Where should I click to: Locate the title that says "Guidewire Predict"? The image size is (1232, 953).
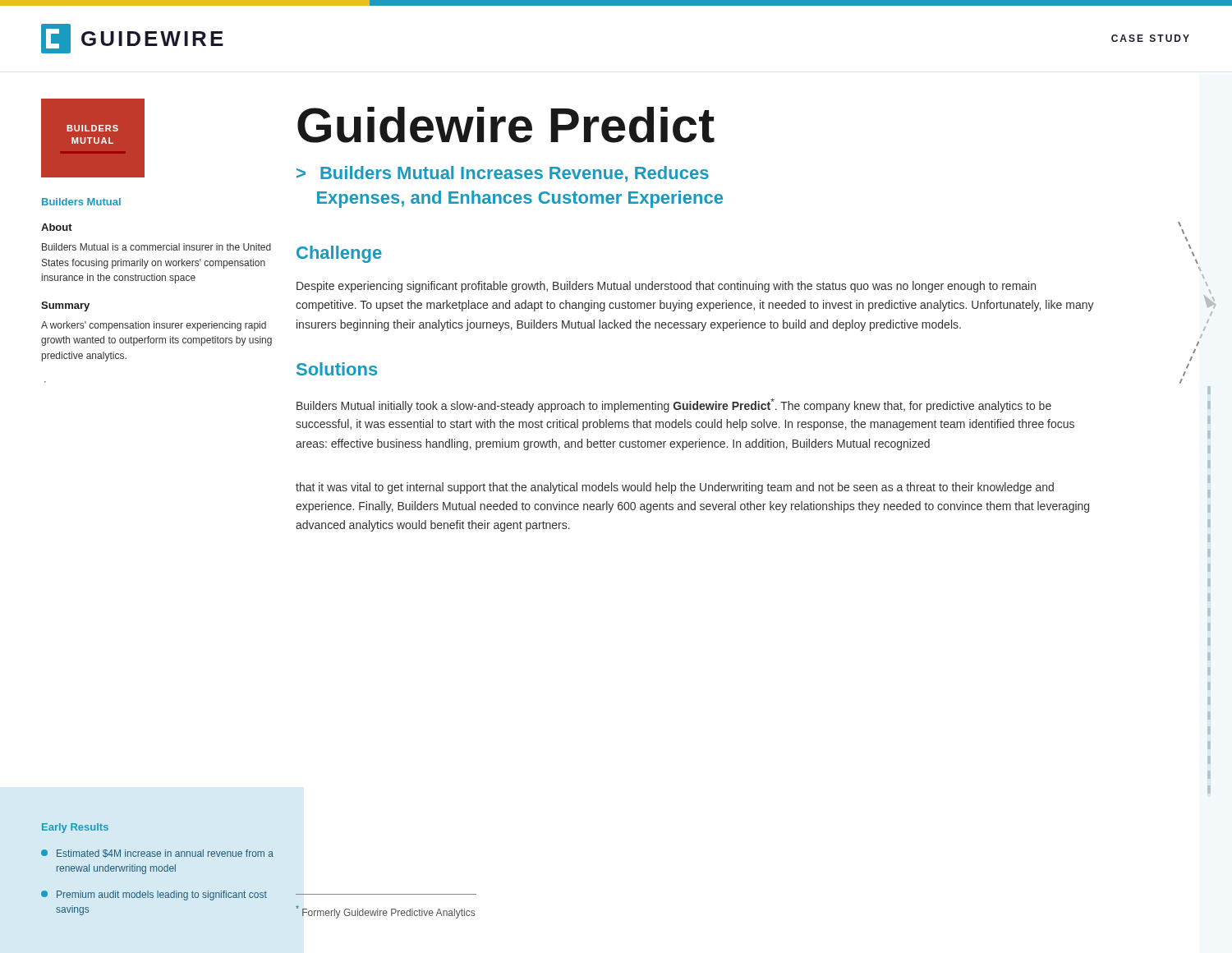tap(698, 126)
